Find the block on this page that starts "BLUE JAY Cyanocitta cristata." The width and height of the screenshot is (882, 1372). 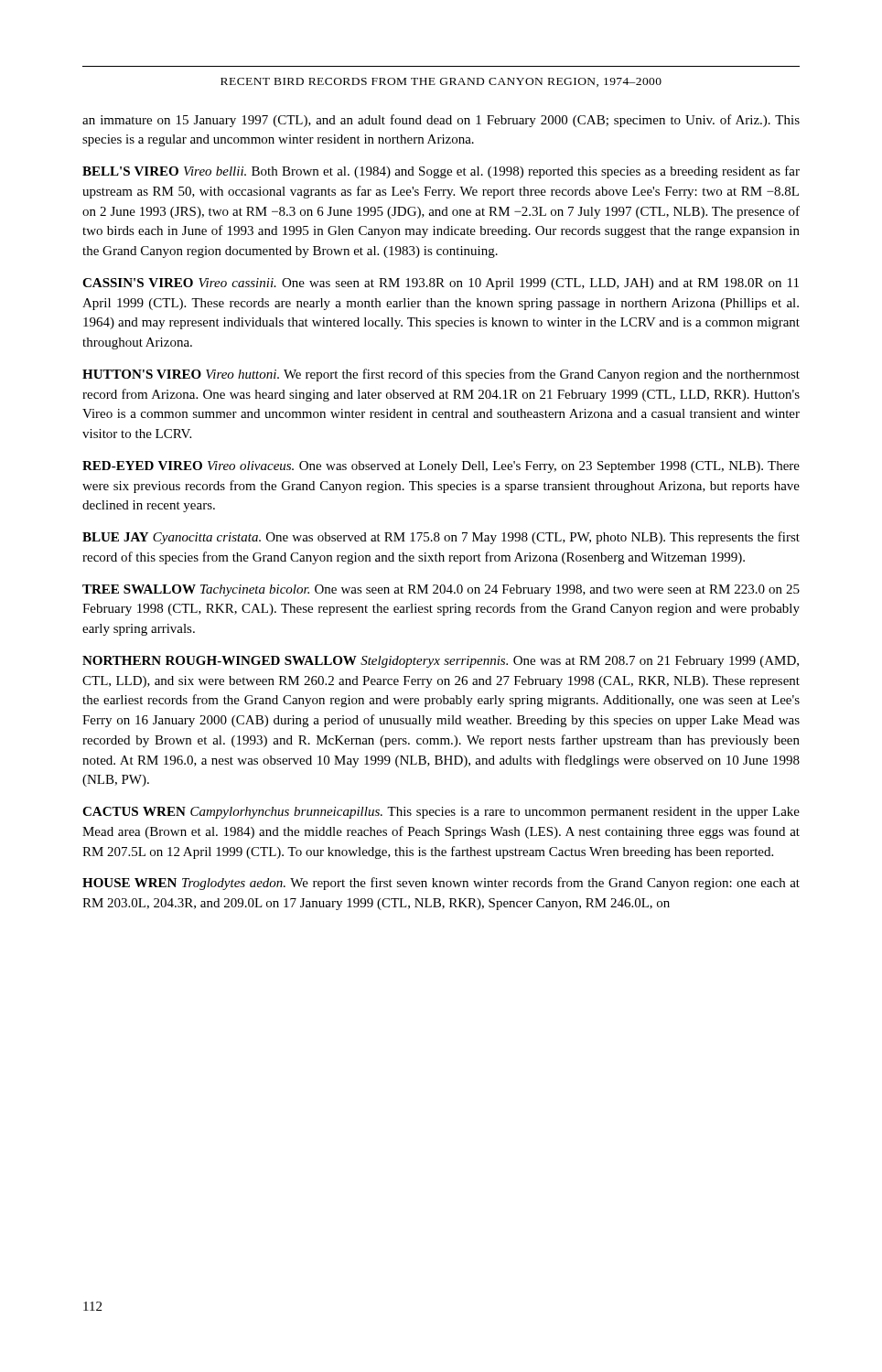click(441, 547)
